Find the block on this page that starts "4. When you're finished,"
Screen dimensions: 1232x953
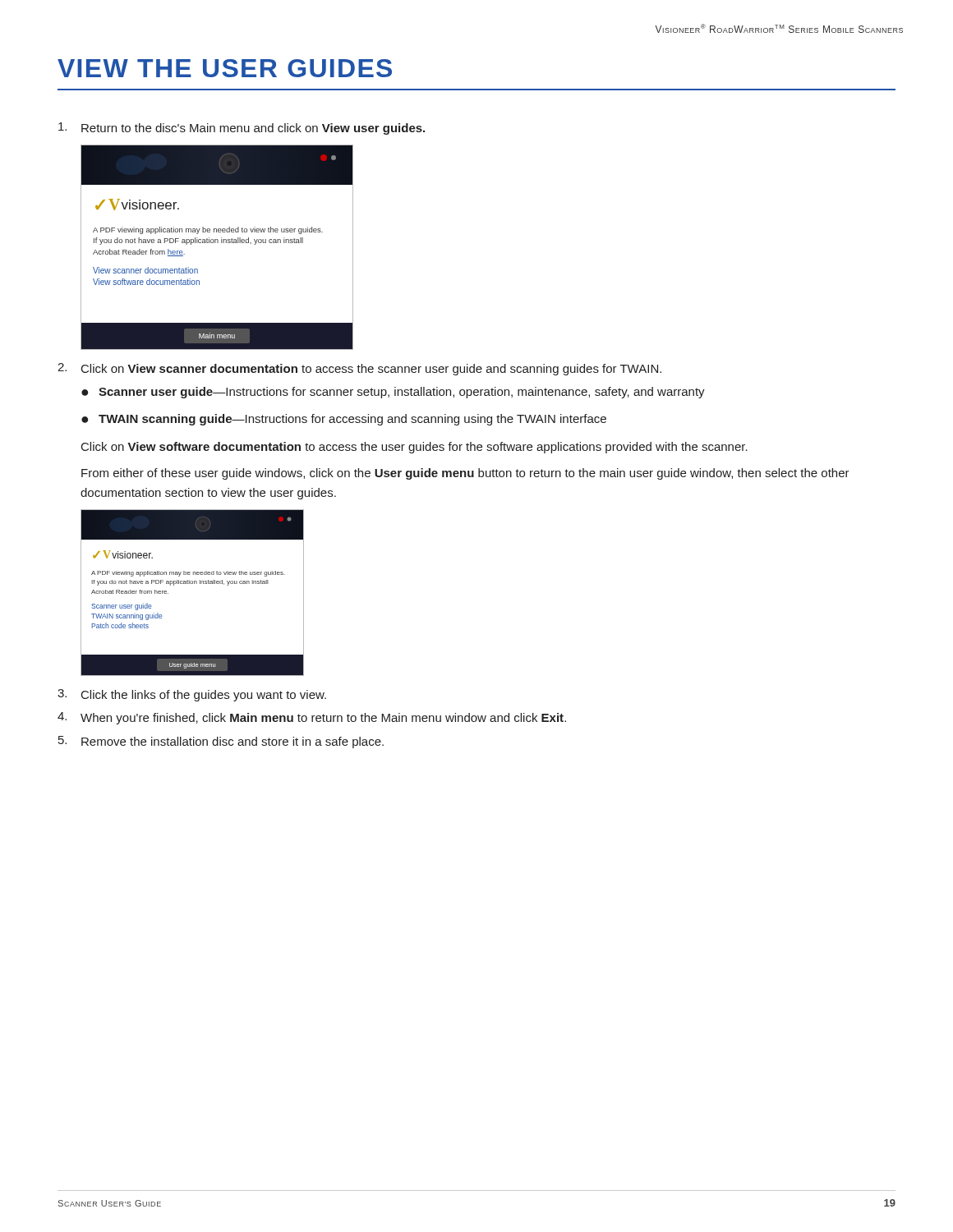click(476, 718)
